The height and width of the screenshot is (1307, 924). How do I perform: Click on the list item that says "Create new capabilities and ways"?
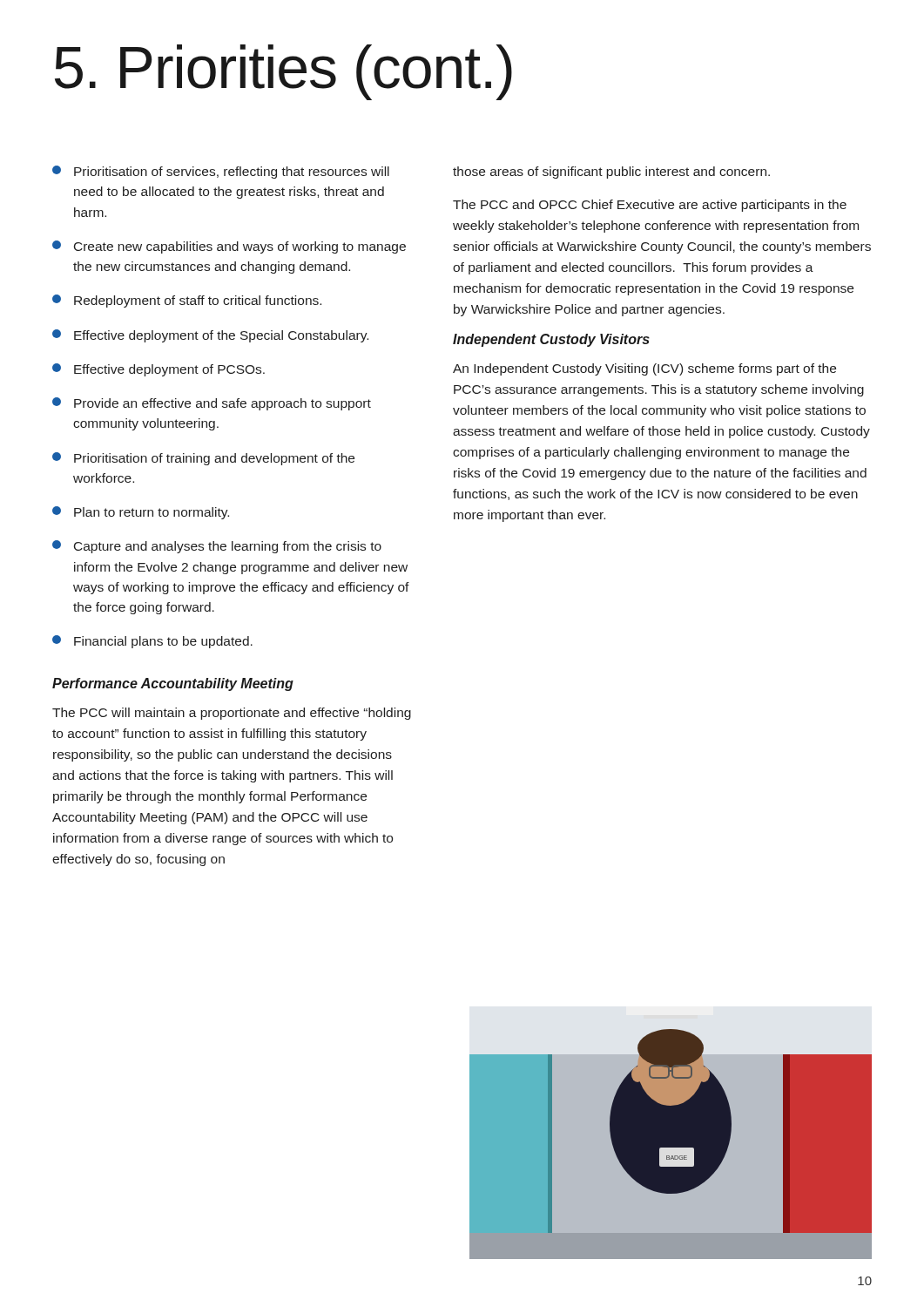coord(235,256)
